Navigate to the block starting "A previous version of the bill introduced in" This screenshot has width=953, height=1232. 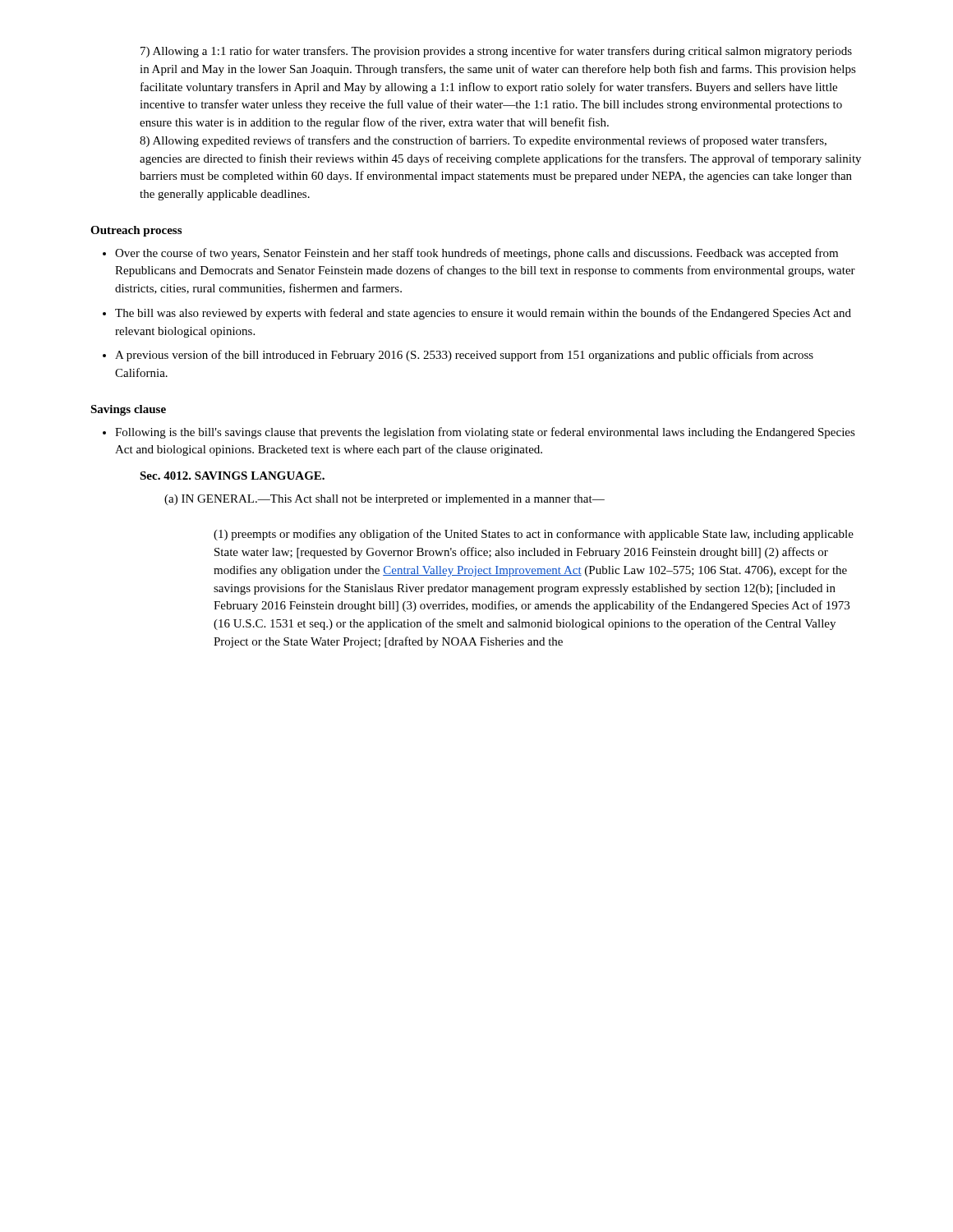coord(489,365)
